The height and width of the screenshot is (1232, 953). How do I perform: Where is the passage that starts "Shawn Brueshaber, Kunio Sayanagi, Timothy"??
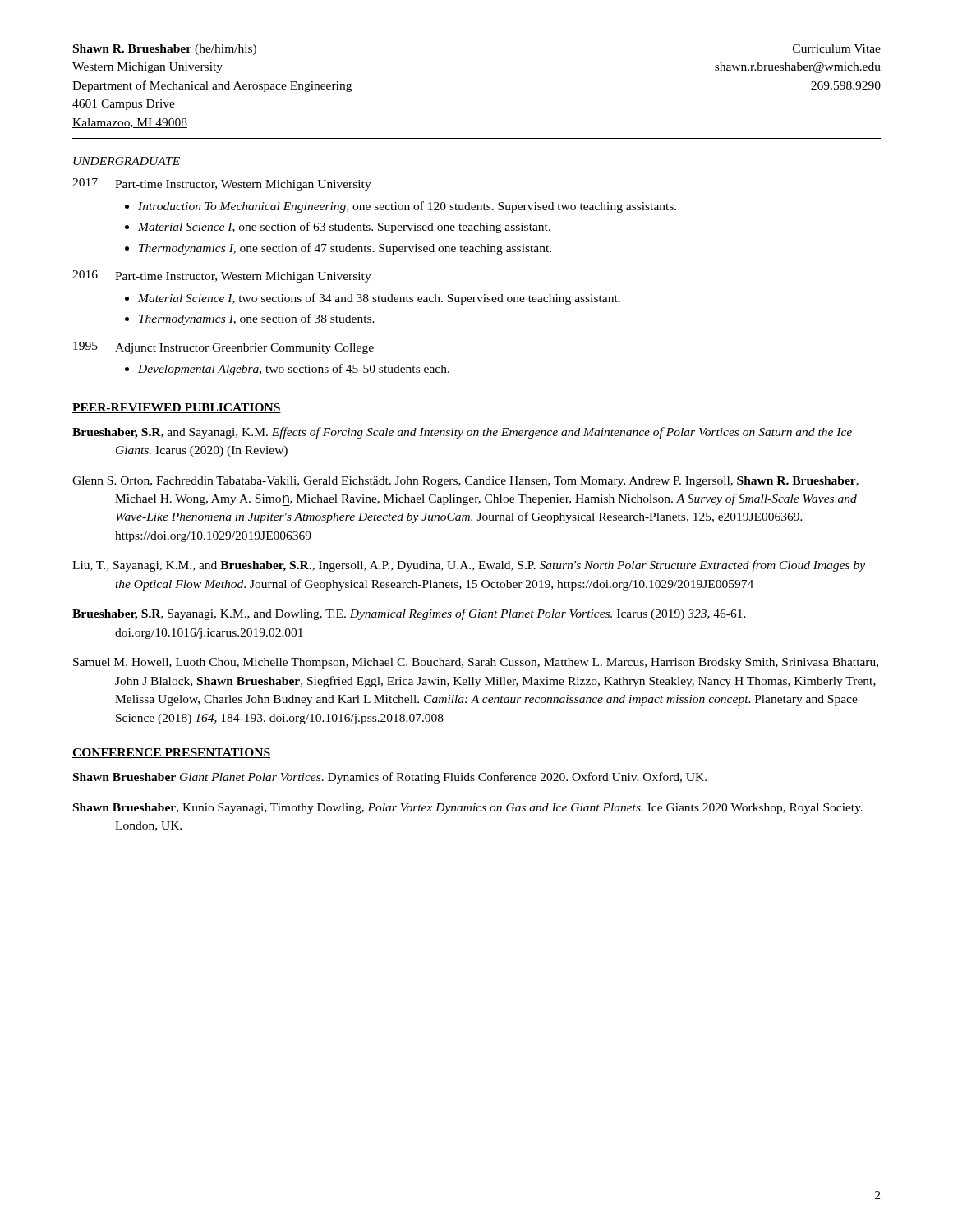point(468,816)
